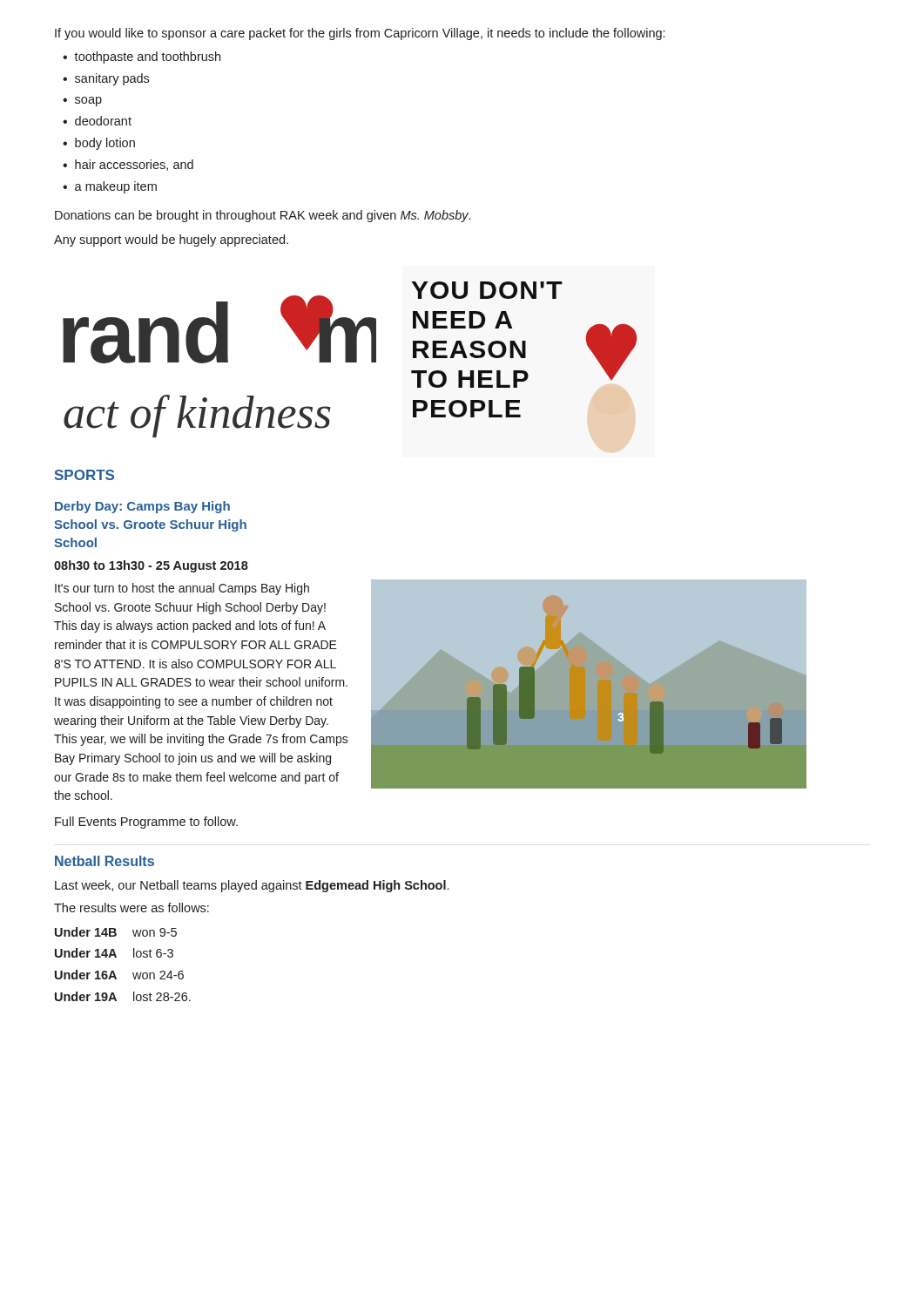Click on the text block starting "•hair accessories, and"

point(128,166)
